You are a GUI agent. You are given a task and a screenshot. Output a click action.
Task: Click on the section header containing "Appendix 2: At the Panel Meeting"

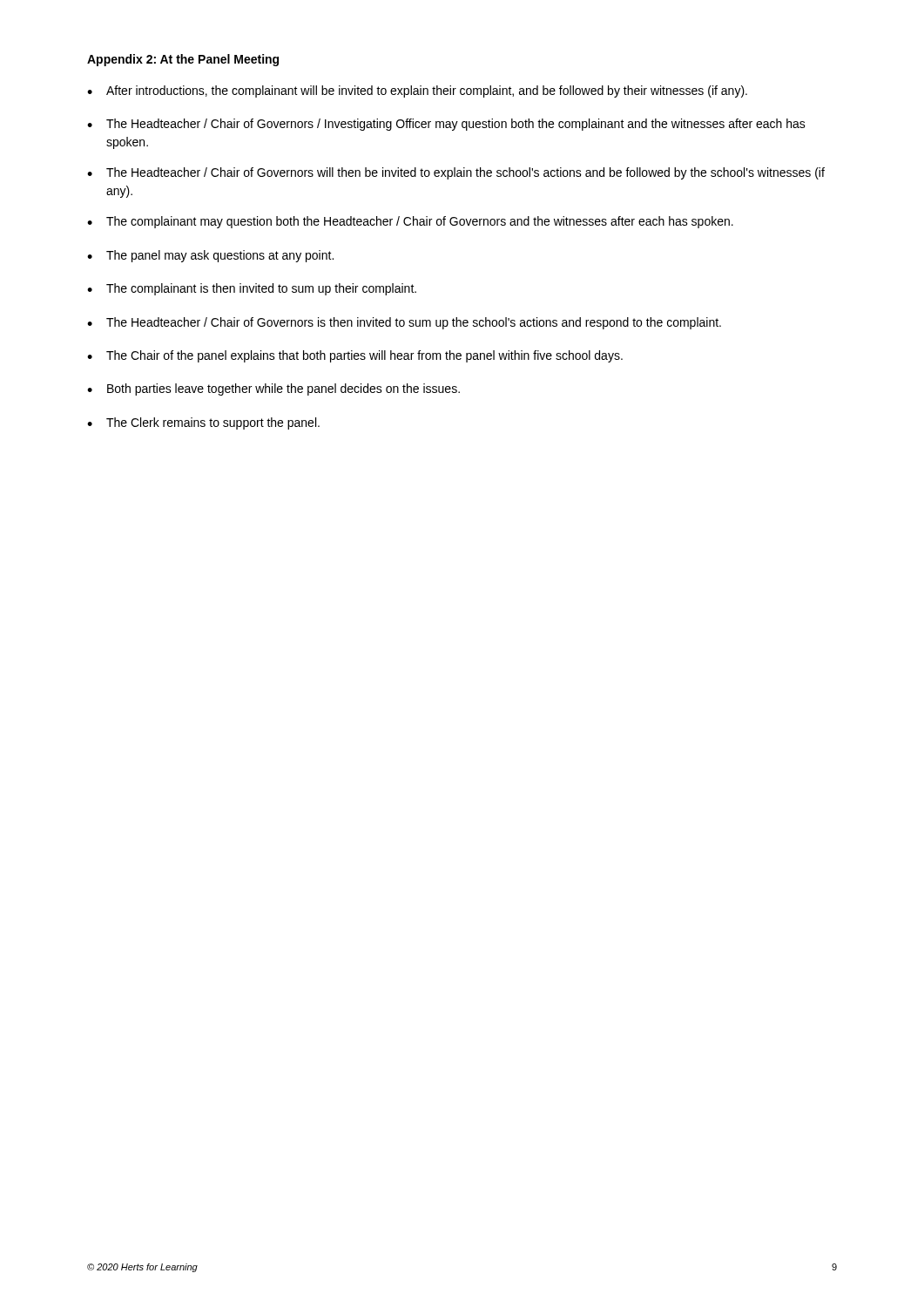[183, 59]
